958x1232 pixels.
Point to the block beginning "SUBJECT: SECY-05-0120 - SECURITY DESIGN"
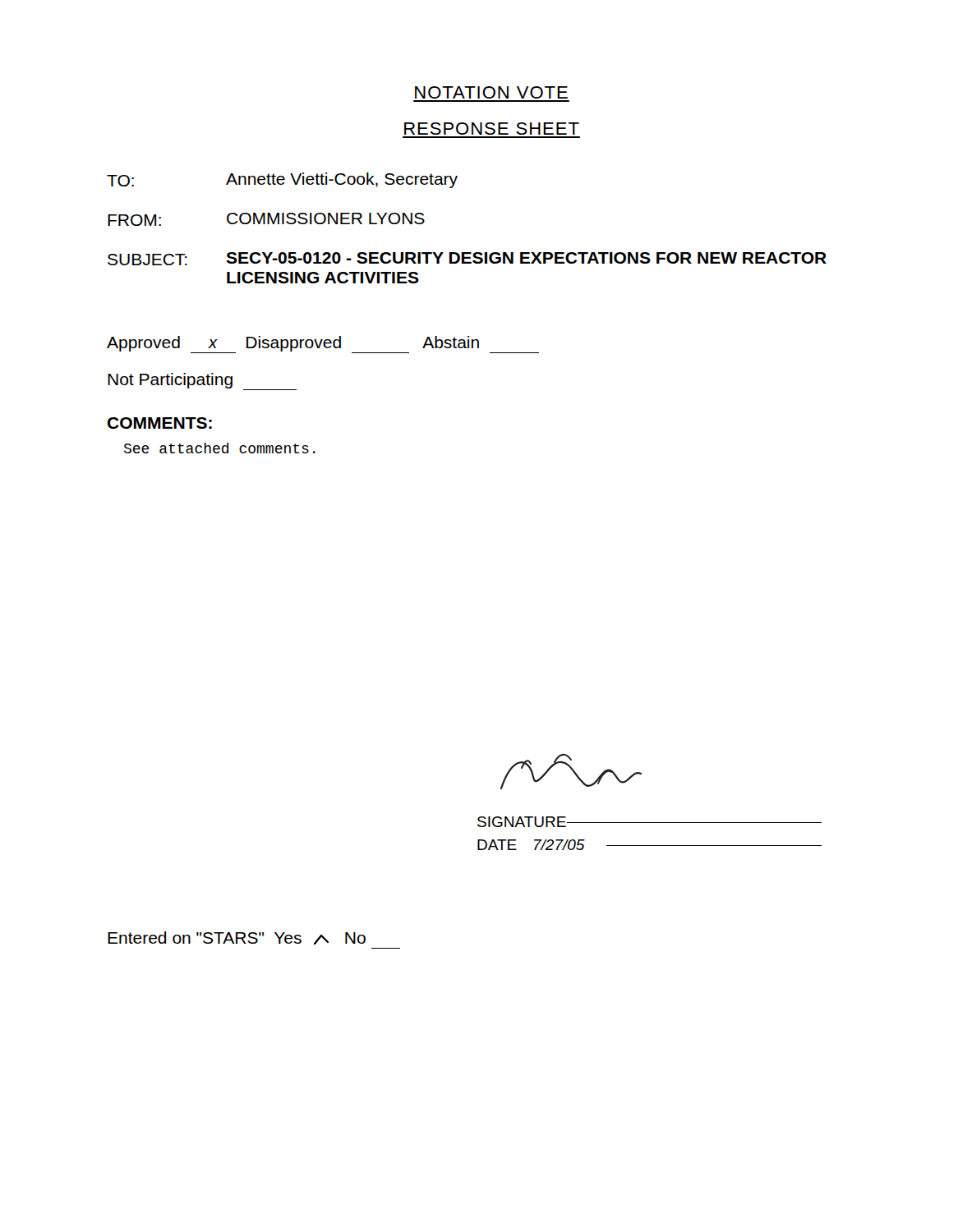point(491,268)
